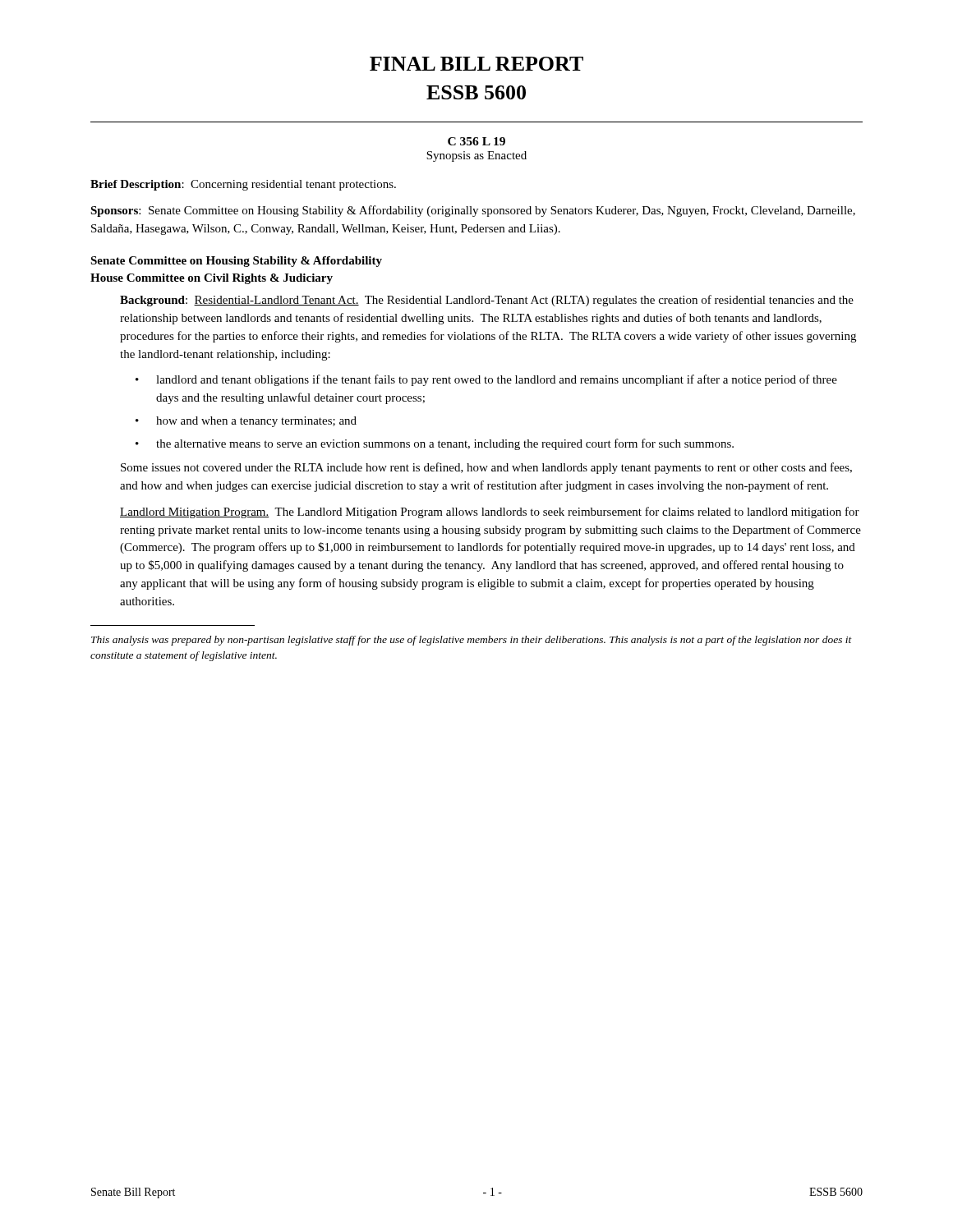Click on the element starting "Senate Committee on Housing Stability & Affordability House"
Image resolution: width=953 pixels, height=1232 pixels.
(236, 269)
